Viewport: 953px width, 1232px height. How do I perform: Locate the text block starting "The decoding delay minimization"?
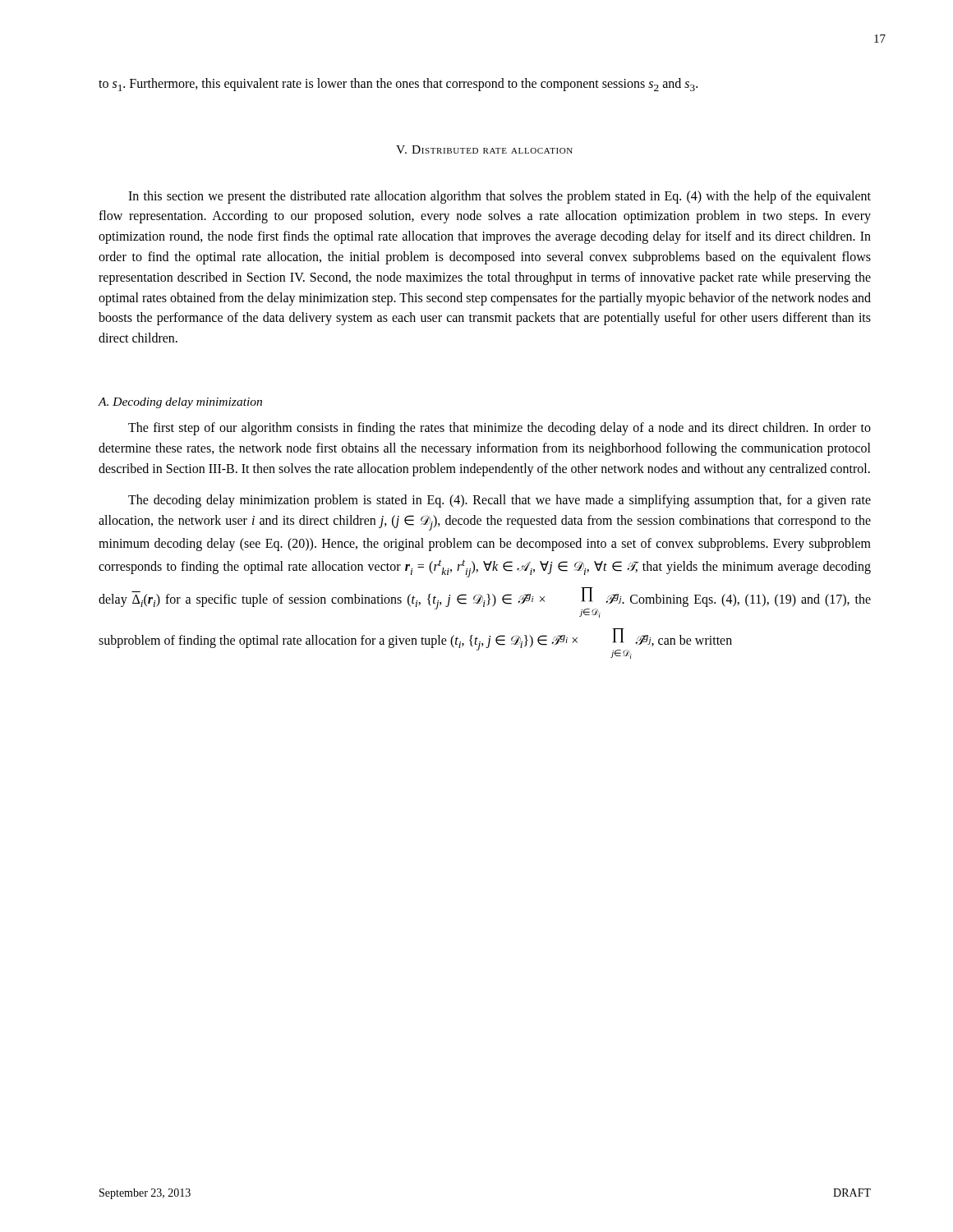[x=485, y=577]
